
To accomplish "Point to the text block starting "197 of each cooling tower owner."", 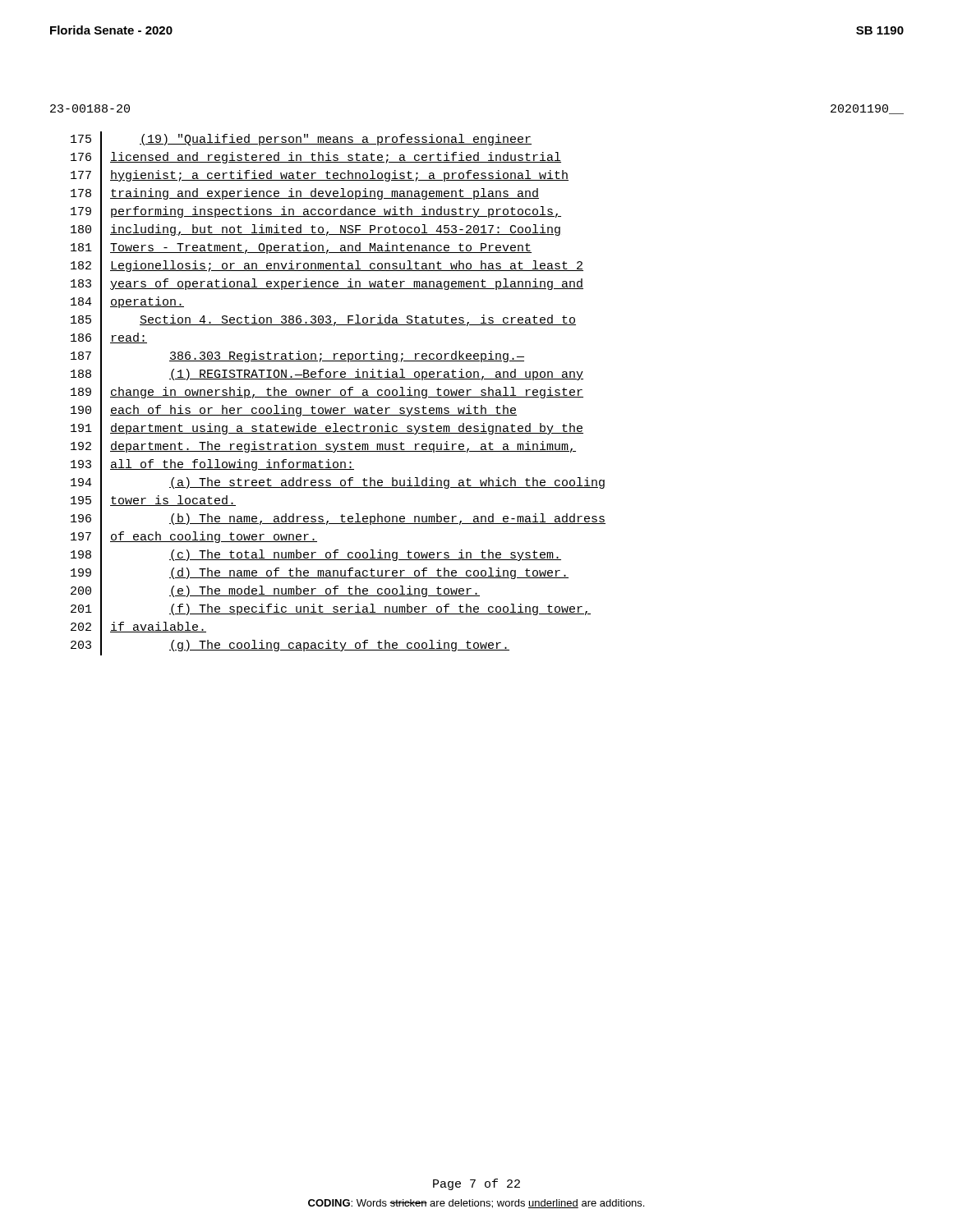I will click(x=194, y=538).
